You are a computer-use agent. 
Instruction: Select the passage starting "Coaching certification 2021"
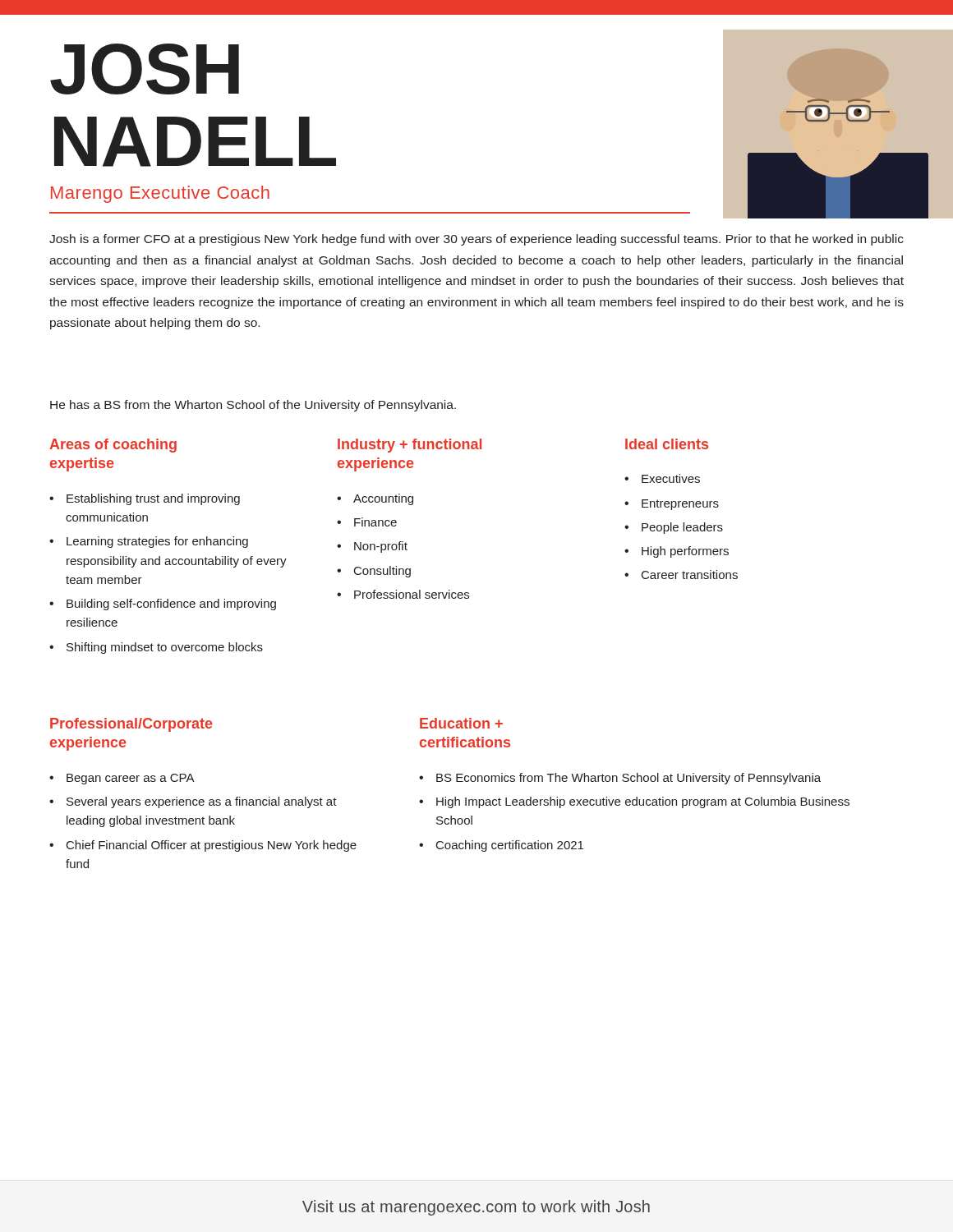(510, 844)
